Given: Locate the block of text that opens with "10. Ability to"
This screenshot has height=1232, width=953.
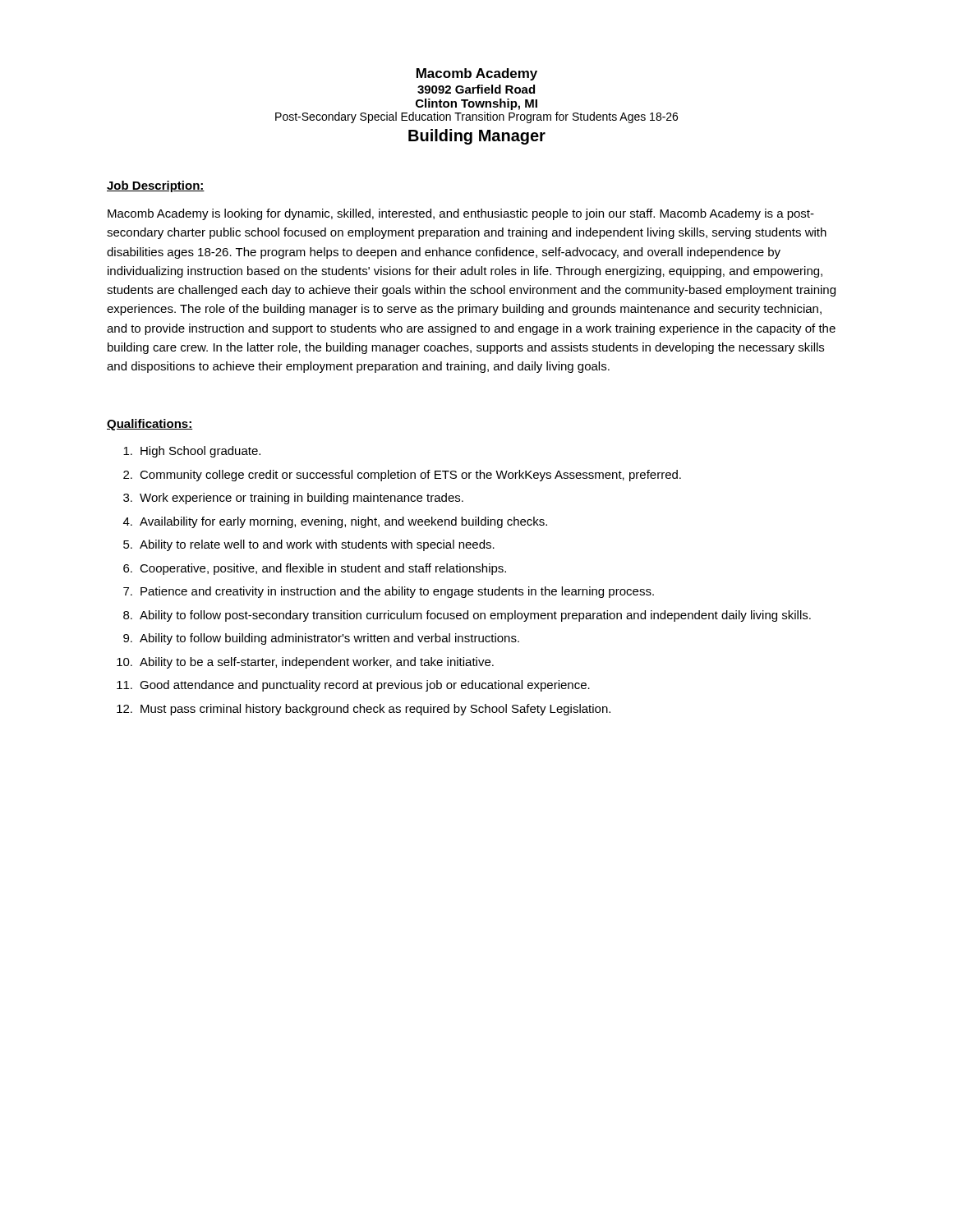Looking at the screenshot, I should point(476,662).
